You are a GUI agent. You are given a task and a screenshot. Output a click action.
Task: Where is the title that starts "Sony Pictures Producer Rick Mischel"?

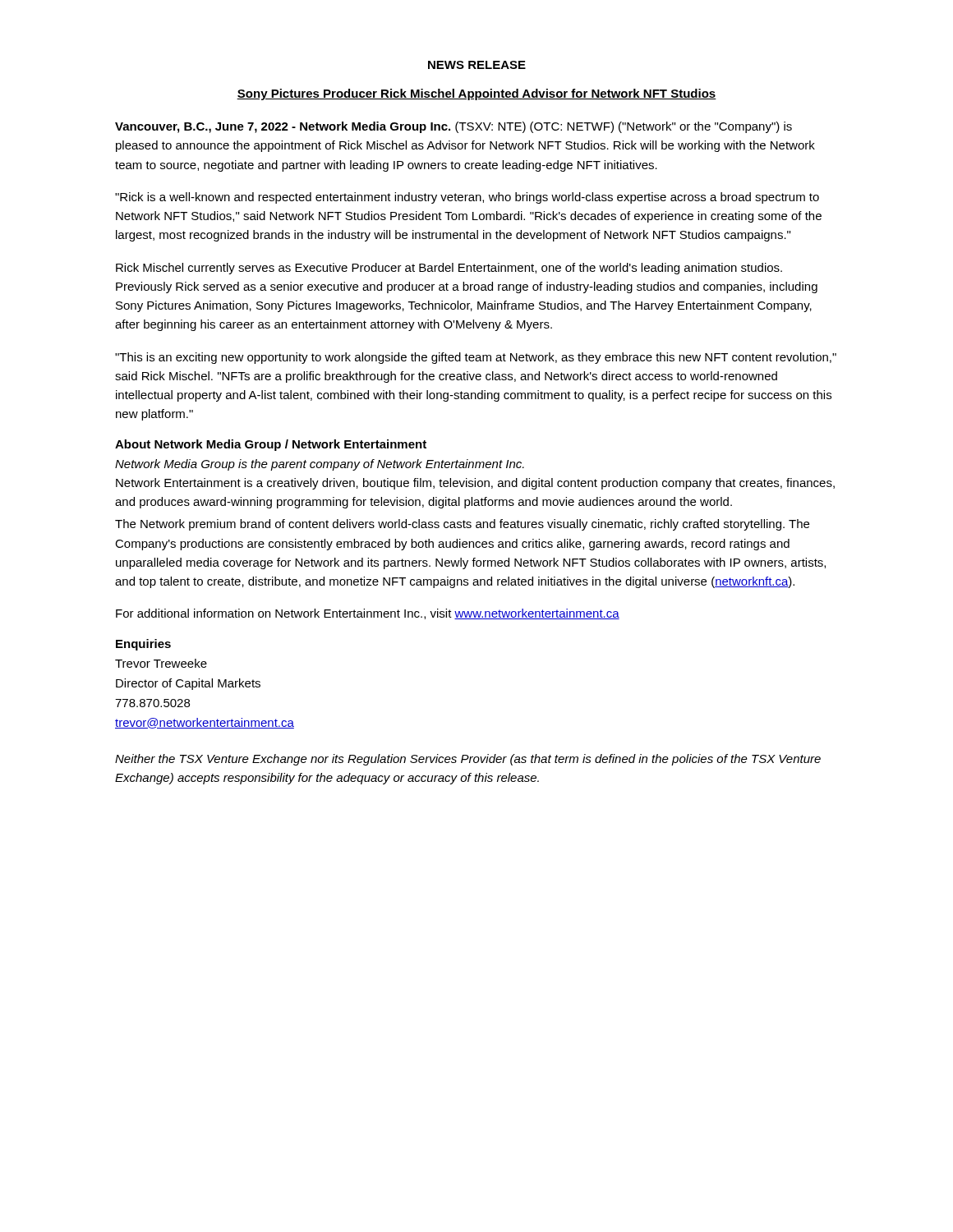476,93
